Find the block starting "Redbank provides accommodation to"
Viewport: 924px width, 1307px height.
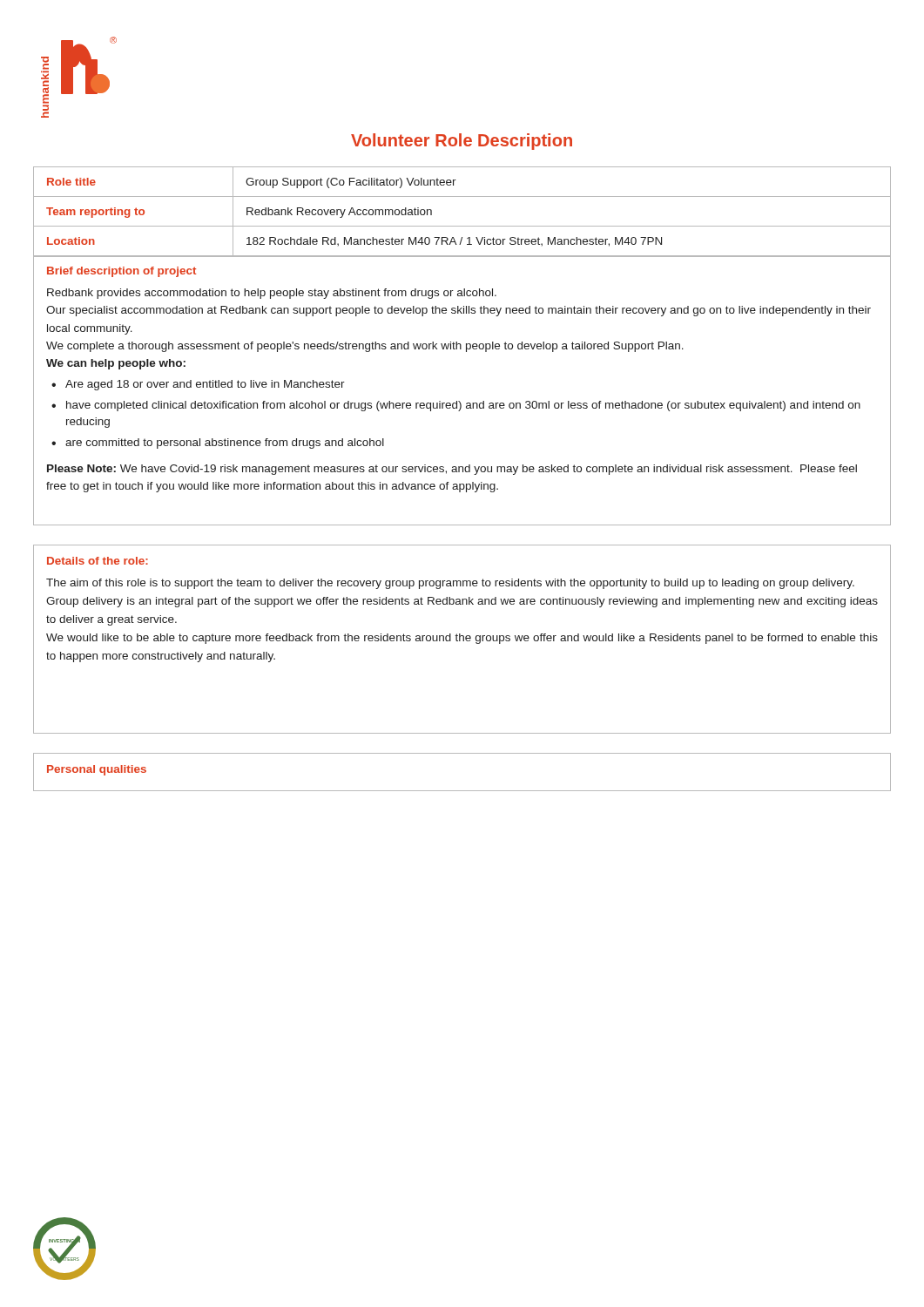pos(462,293)
